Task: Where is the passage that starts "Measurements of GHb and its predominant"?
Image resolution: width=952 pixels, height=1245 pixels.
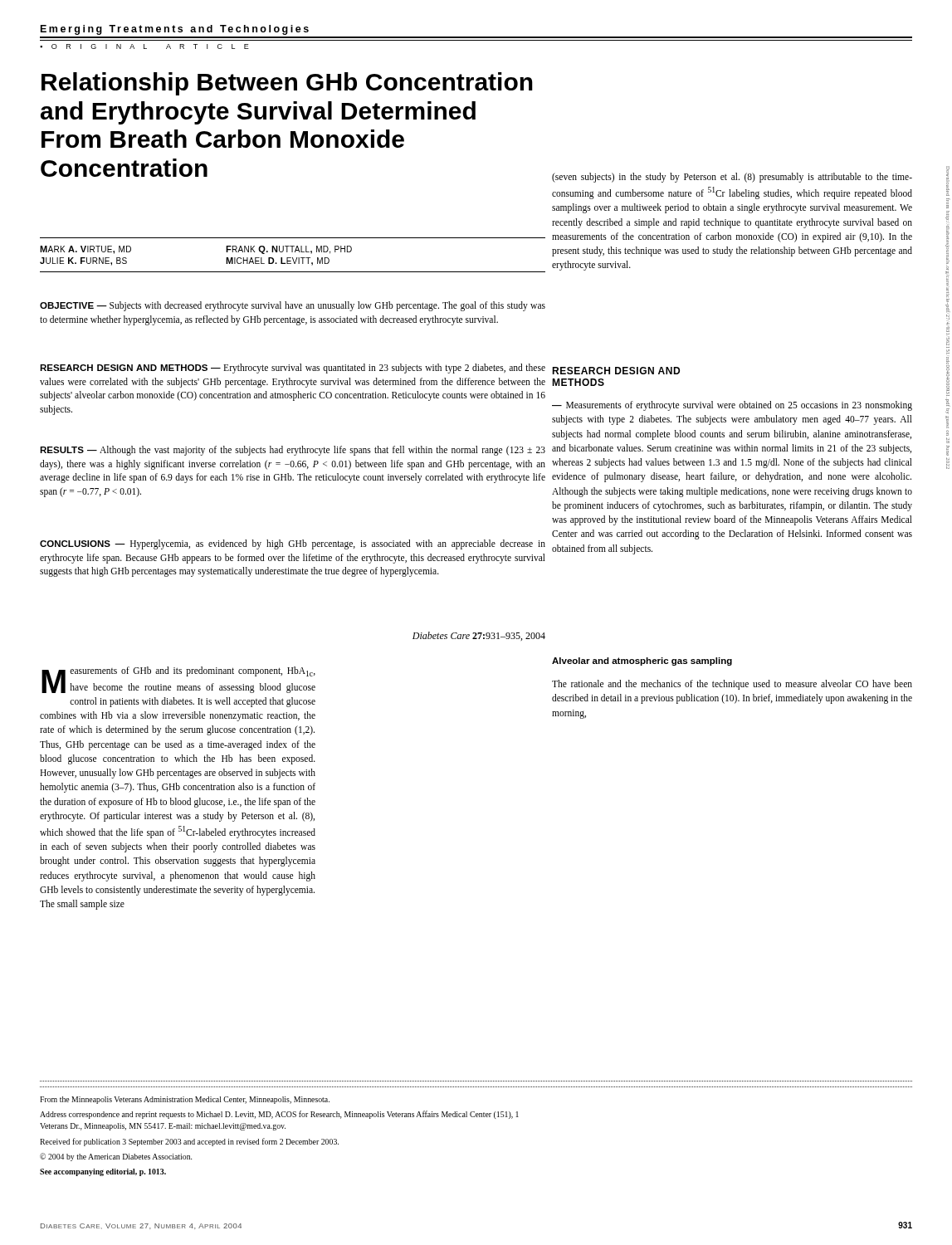Action: click(x=178, y=787)
